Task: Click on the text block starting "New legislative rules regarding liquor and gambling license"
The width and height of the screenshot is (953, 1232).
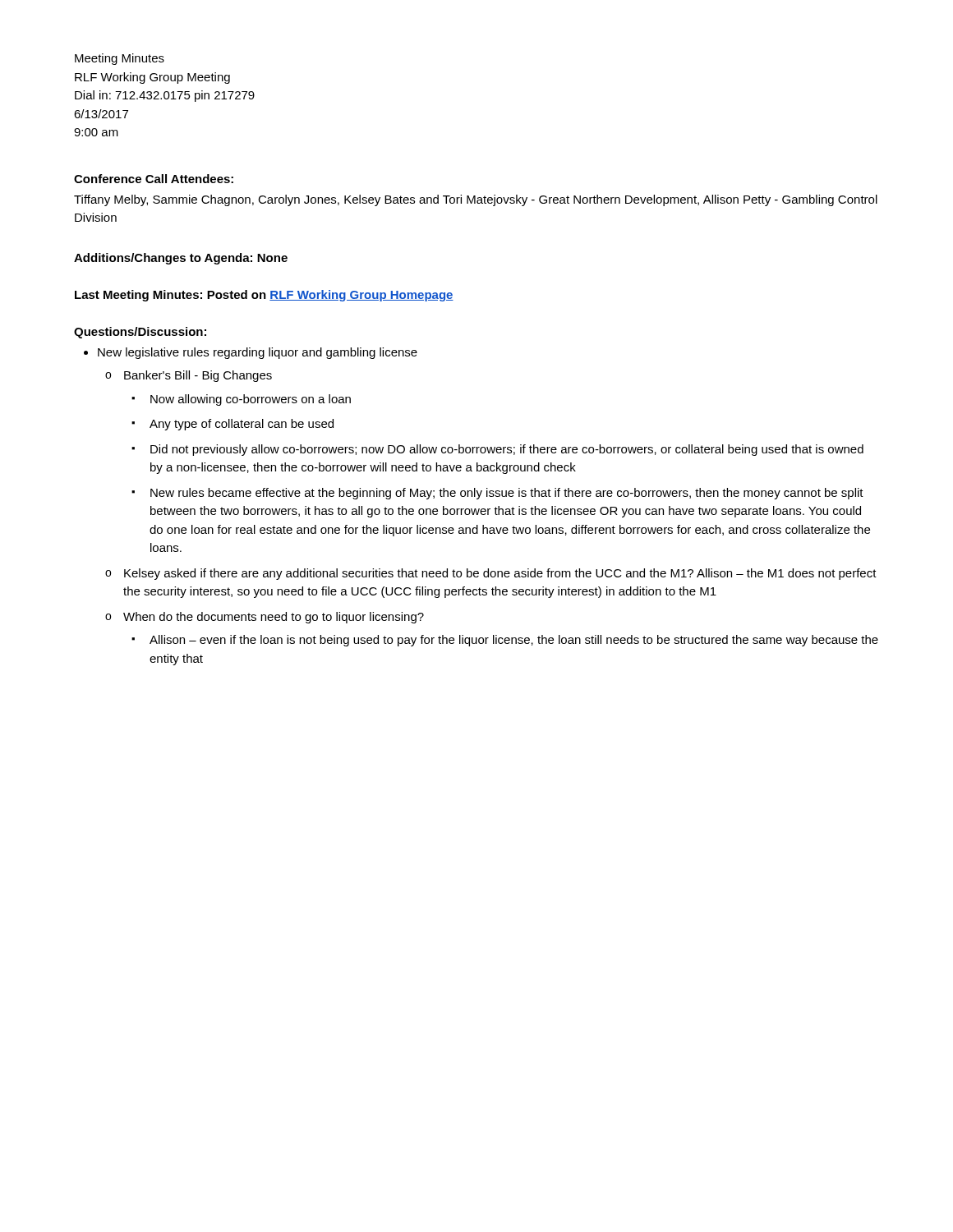Action: point(488,506)
